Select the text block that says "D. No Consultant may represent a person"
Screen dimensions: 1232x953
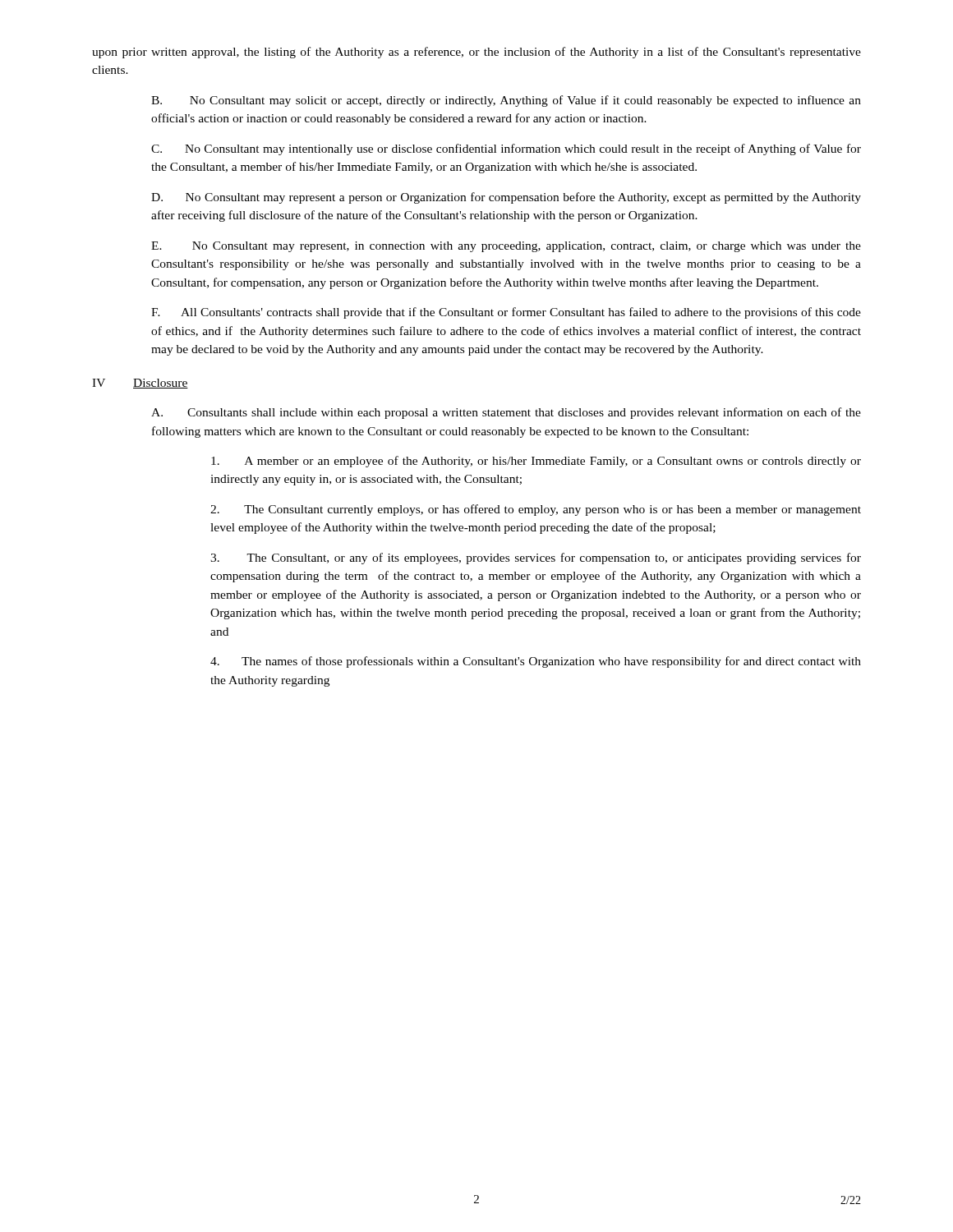coord(506,206)
